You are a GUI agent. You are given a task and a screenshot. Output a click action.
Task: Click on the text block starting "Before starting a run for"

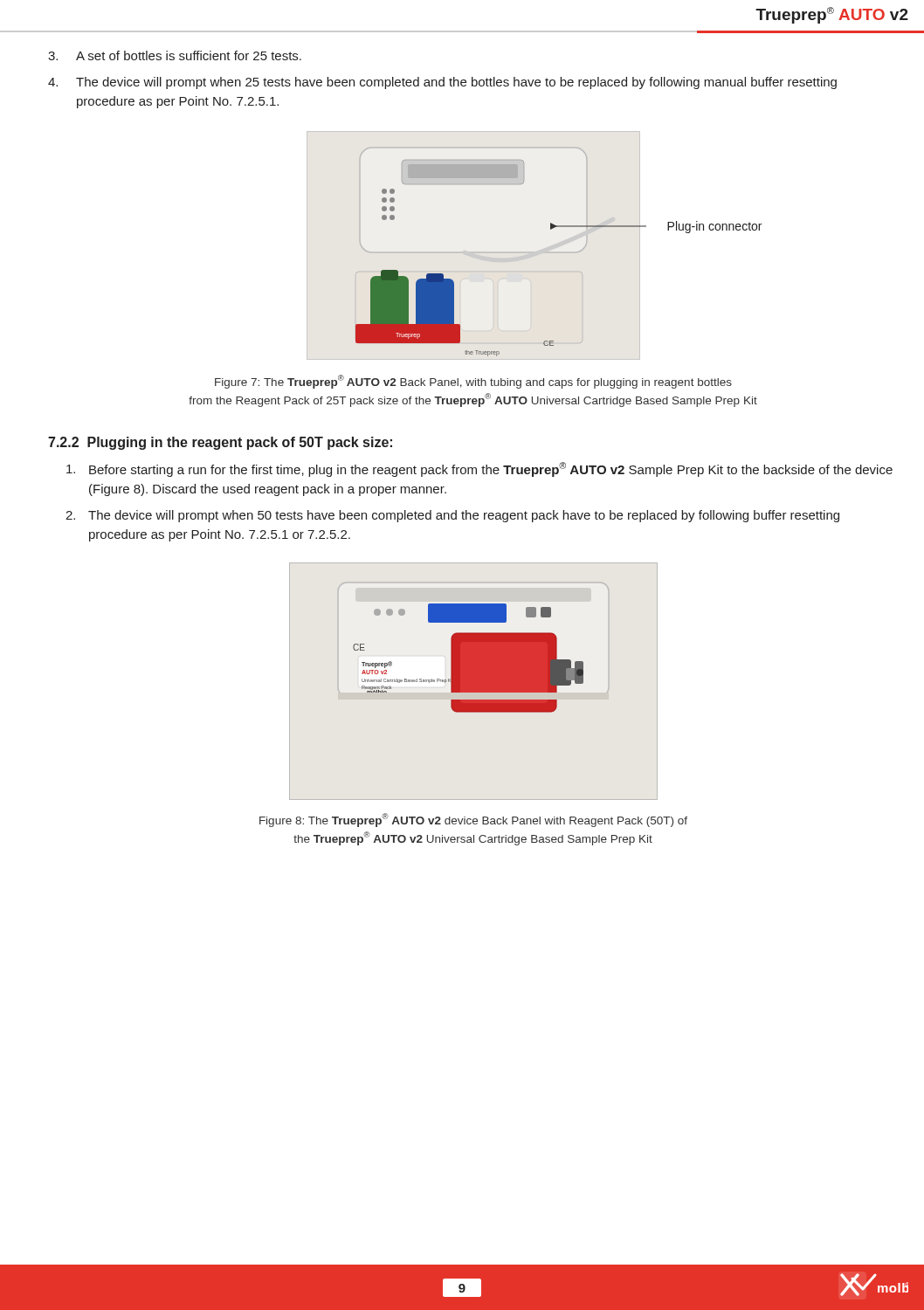click(482, 479)
